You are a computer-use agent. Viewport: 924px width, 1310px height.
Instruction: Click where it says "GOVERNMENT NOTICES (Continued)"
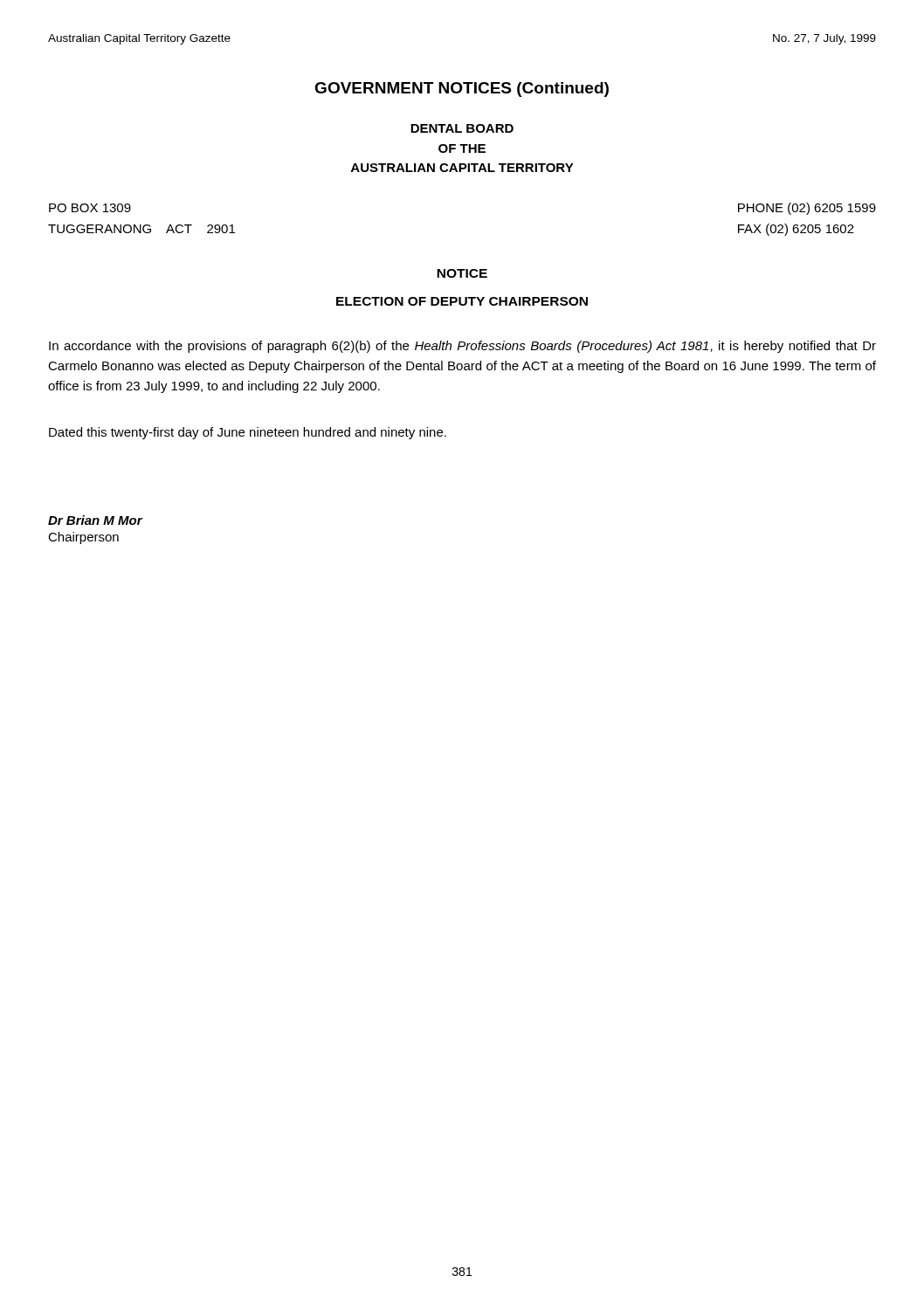tap(462, 88)
